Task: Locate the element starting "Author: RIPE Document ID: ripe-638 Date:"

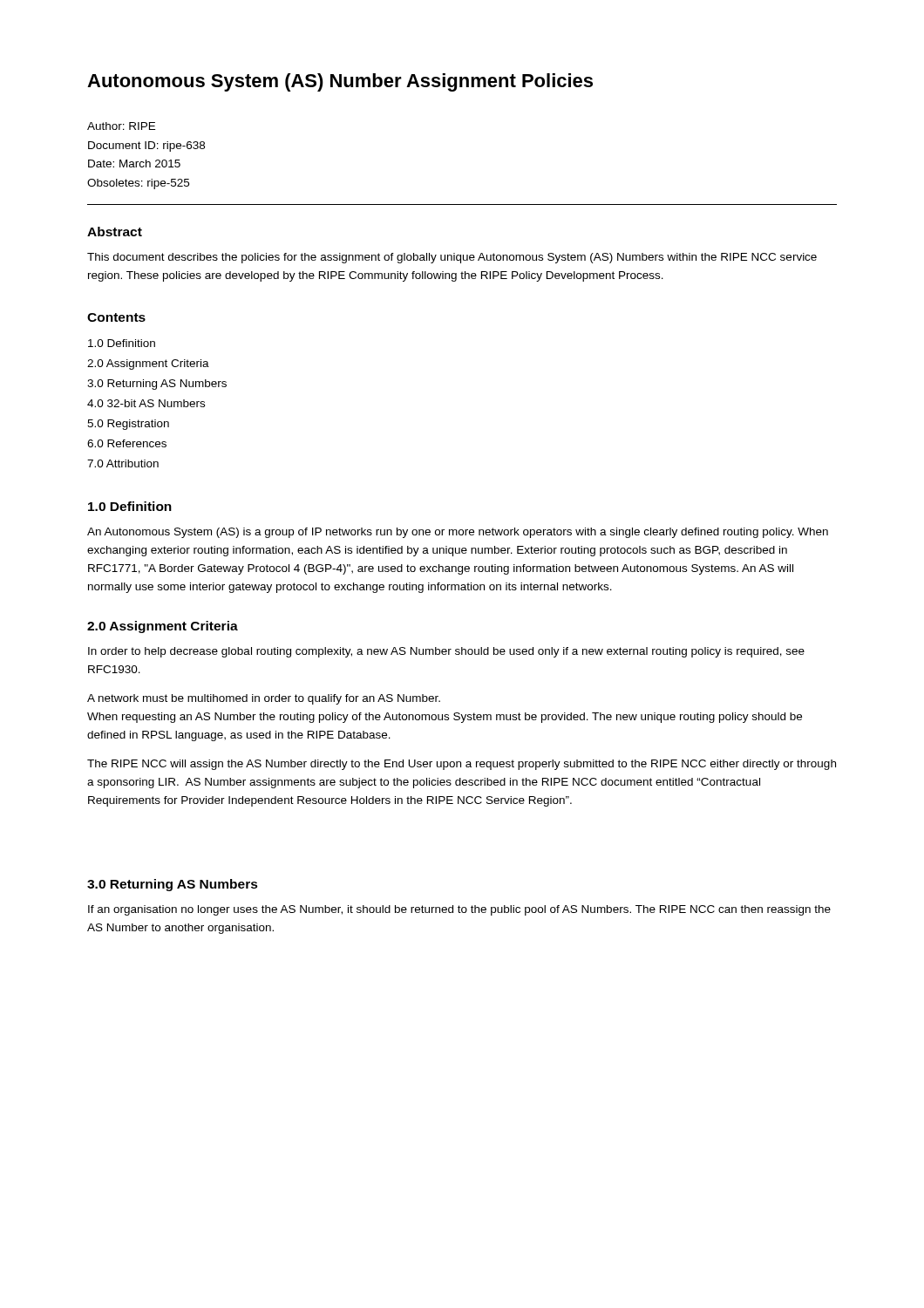Action: point(146,154)
